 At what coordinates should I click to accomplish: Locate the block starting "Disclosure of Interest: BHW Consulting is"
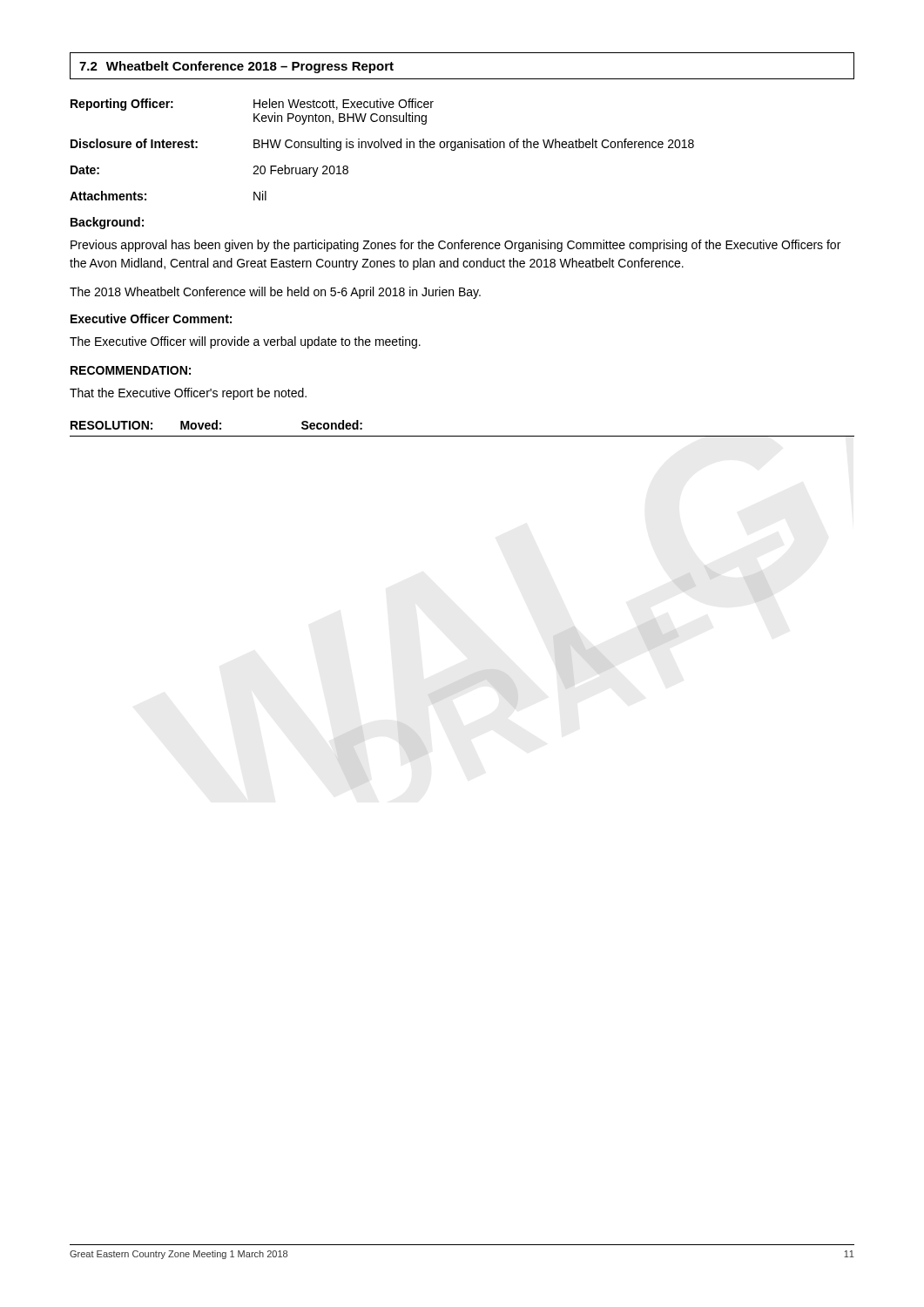462,144
